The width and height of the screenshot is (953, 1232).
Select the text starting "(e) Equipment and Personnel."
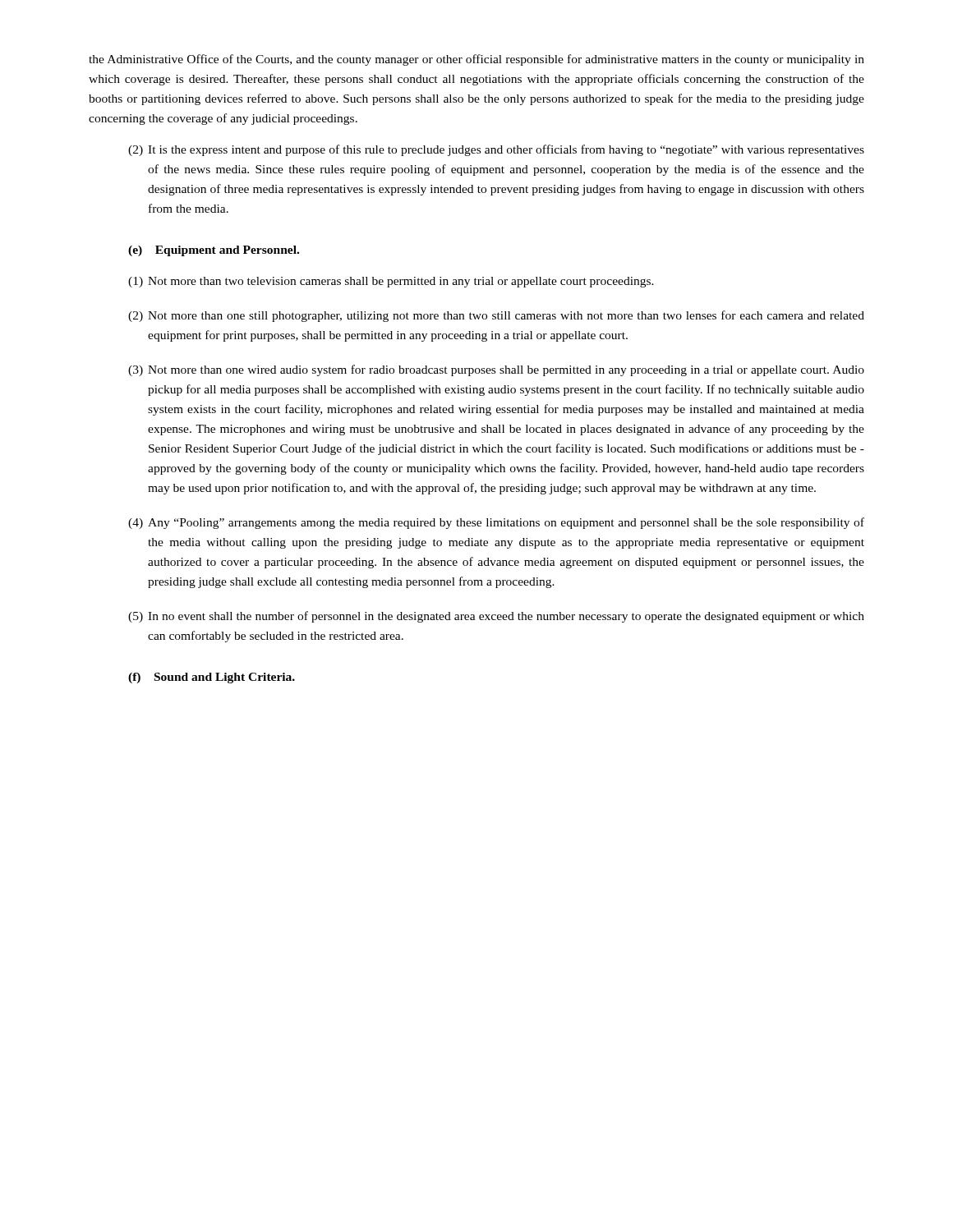[x=194, y=250]
